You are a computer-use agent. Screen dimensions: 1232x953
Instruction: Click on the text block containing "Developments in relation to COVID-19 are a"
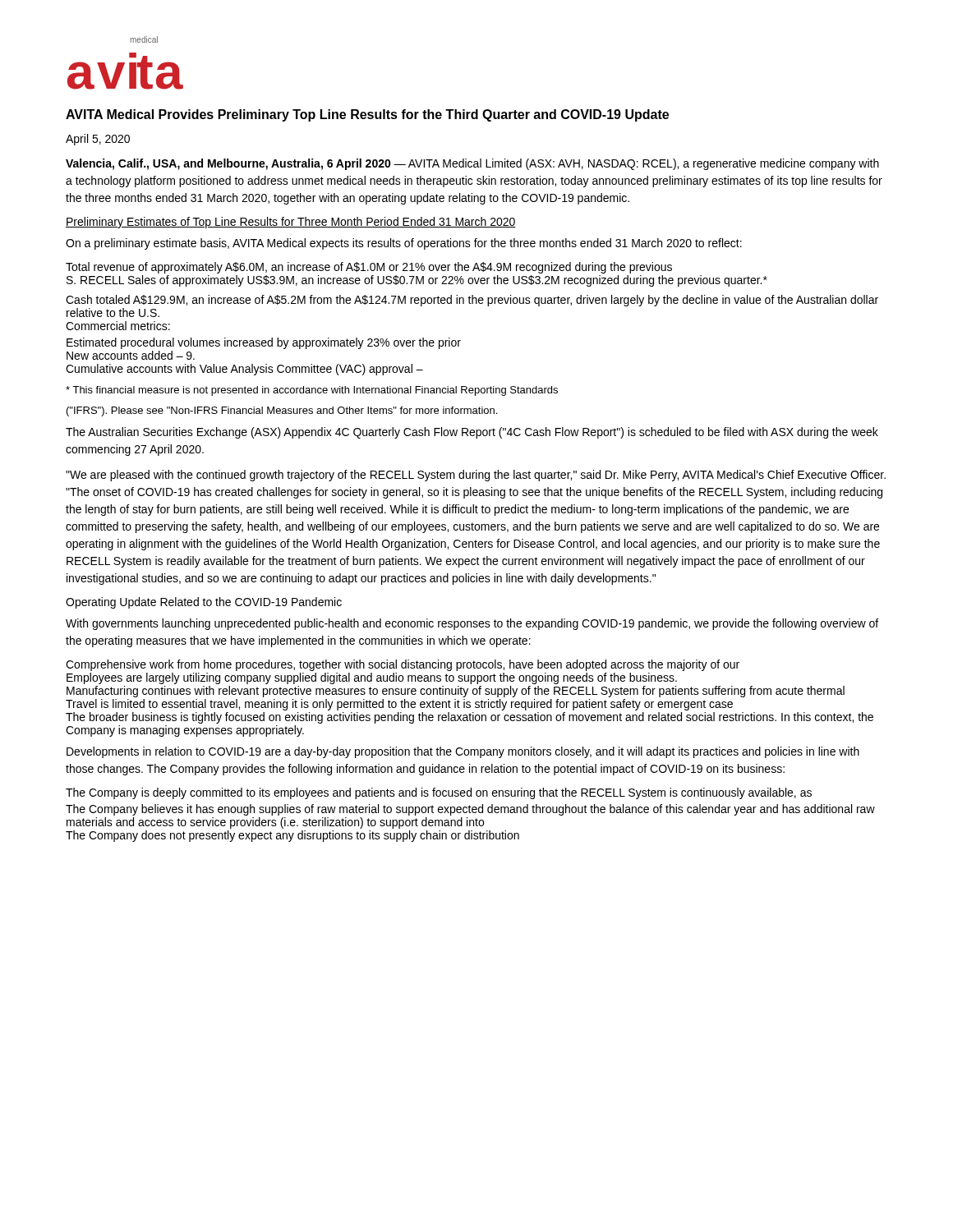(x=463, y=760)
